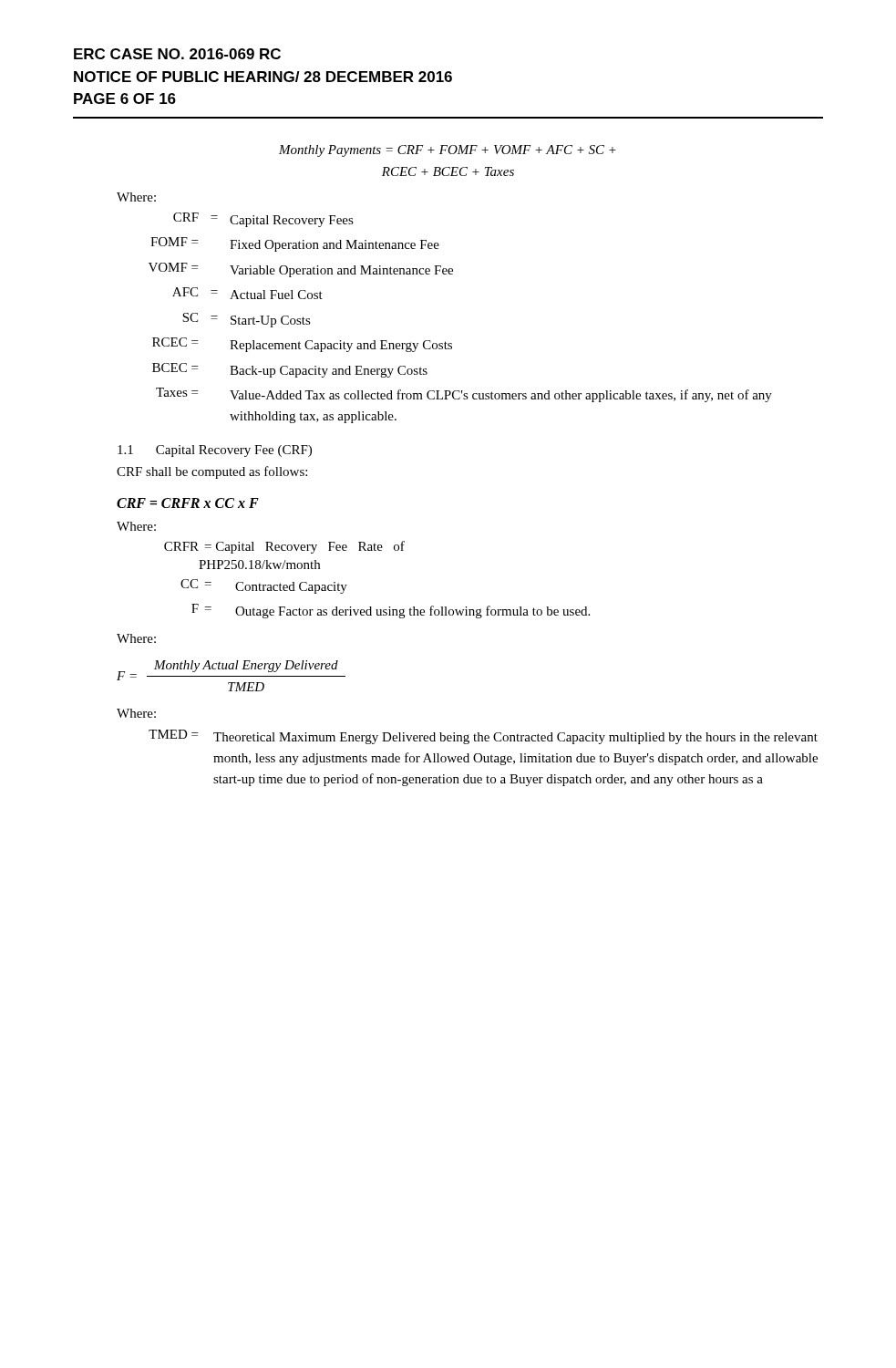The height and width of the screenshot is (1368, 896).
Task: Click on the list item that reads "FOMF = Fixed Operation"
Action: point(295,244)
